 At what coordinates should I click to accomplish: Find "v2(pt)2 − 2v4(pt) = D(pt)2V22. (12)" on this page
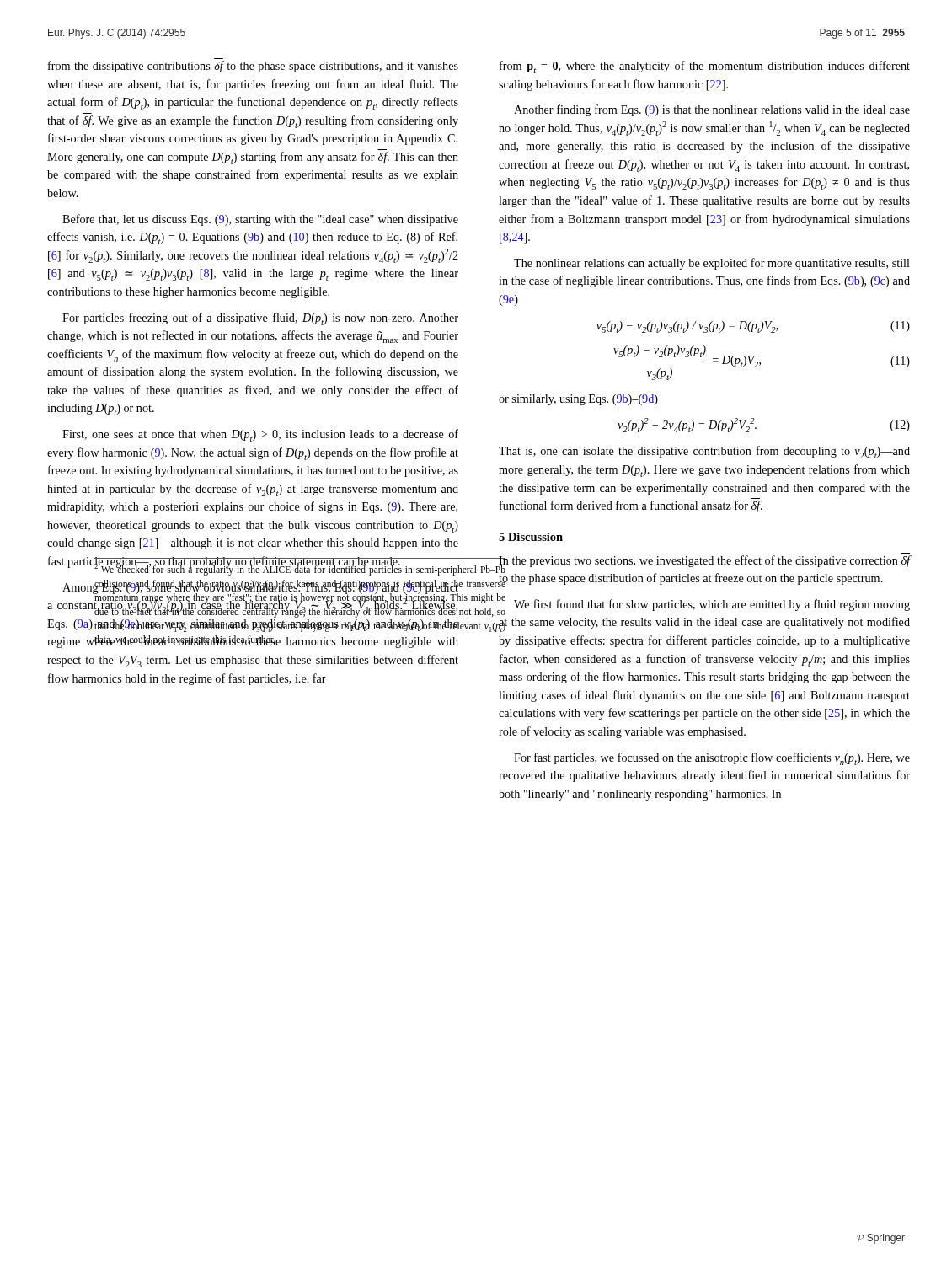pos(704,425)
